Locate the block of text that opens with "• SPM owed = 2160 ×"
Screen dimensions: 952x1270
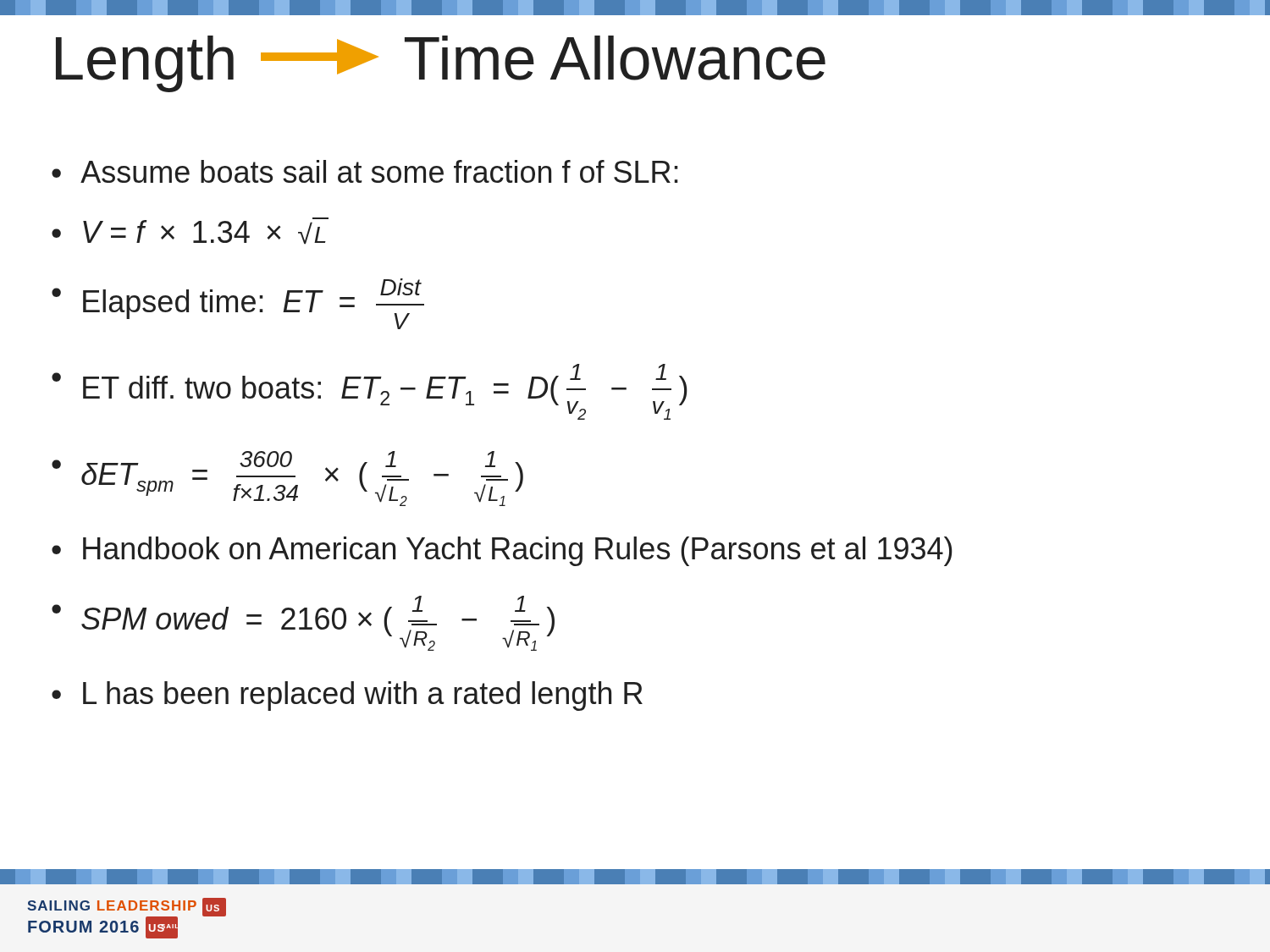pyautogui.click(x=304, y=622)
